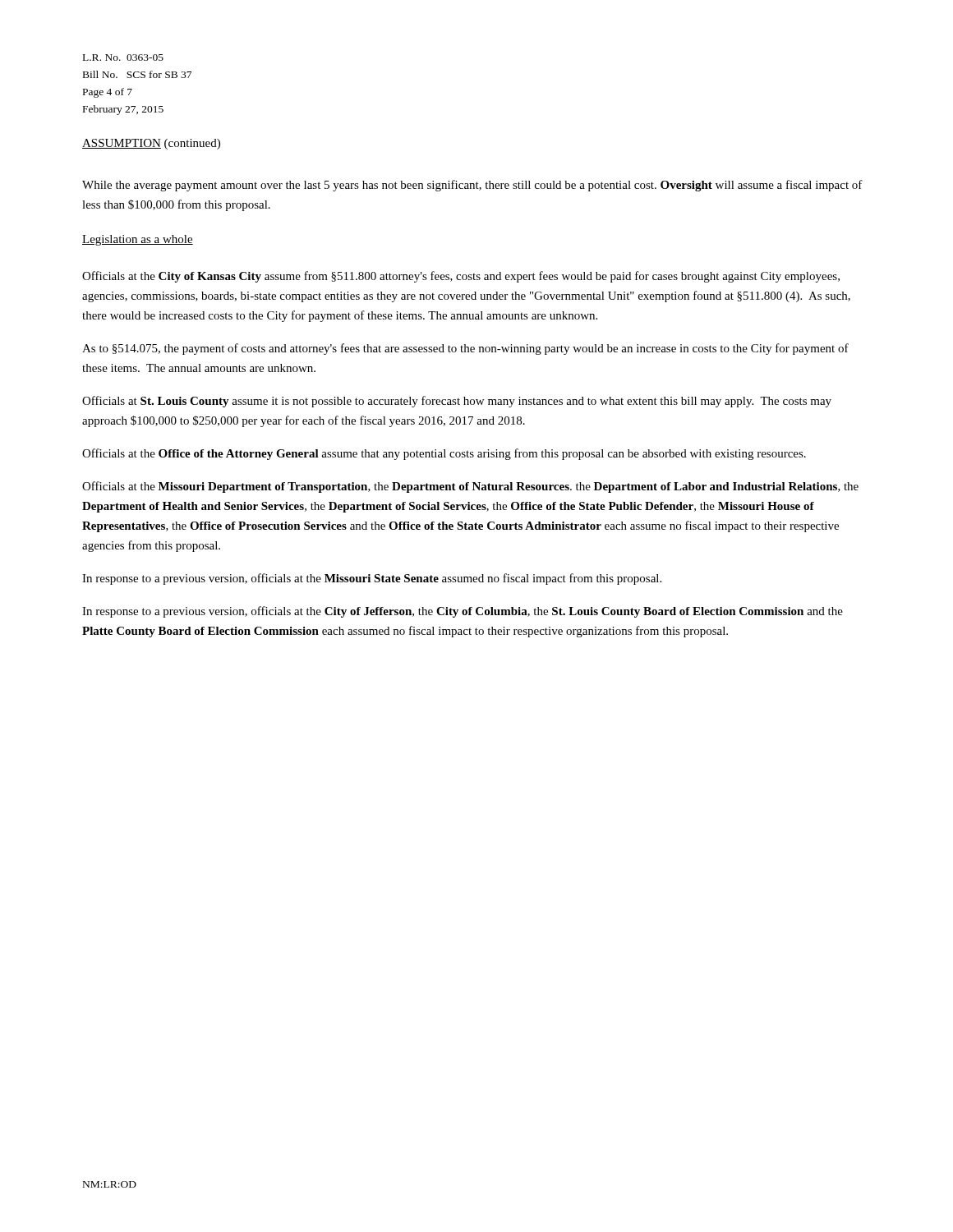
Task: Point to the block beginning "Officials at the Missouri Department of Transportation,"
Action: point(470,516)
